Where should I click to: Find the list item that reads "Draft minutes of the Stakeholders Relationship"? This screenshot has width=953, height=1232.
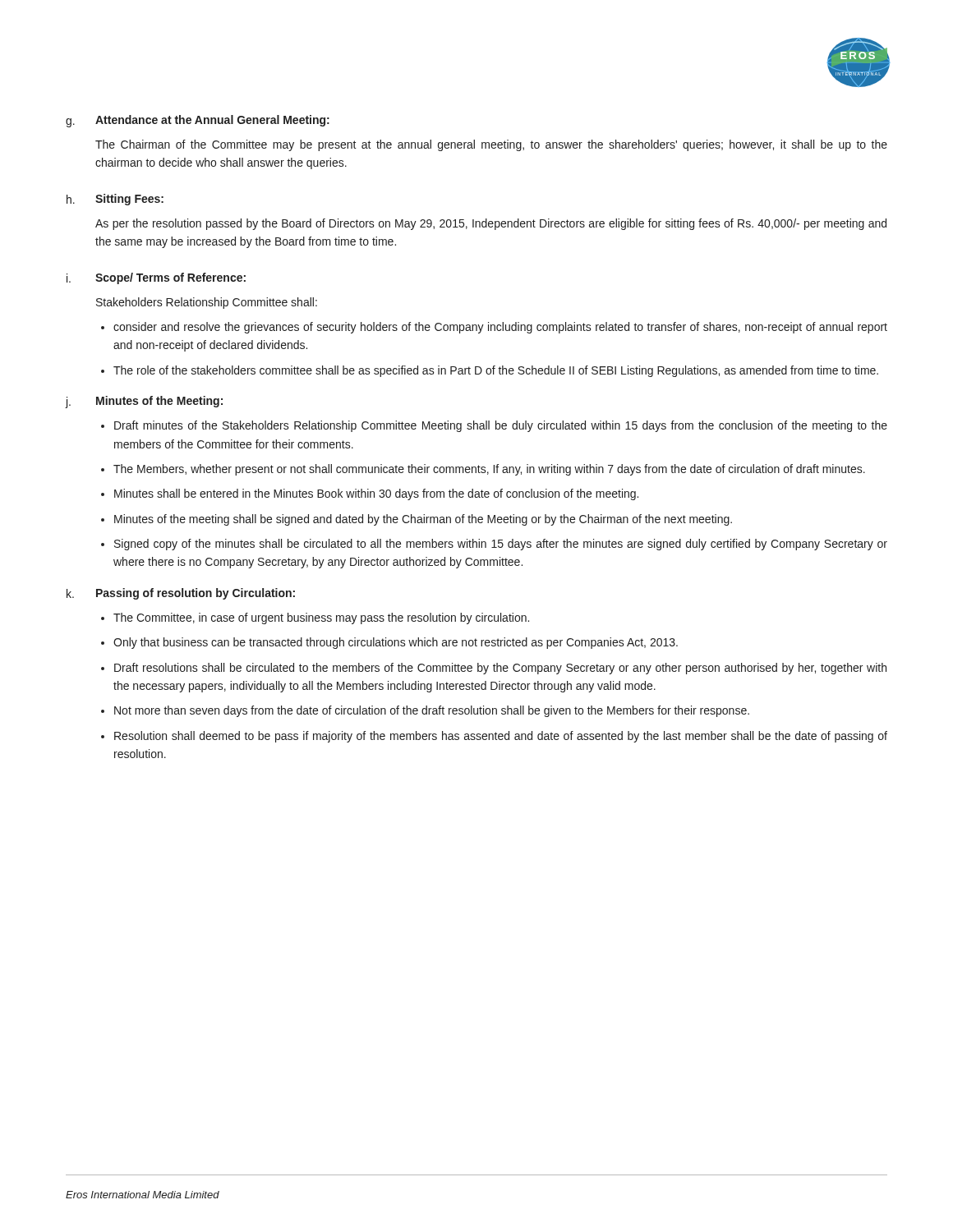[500, 435]
